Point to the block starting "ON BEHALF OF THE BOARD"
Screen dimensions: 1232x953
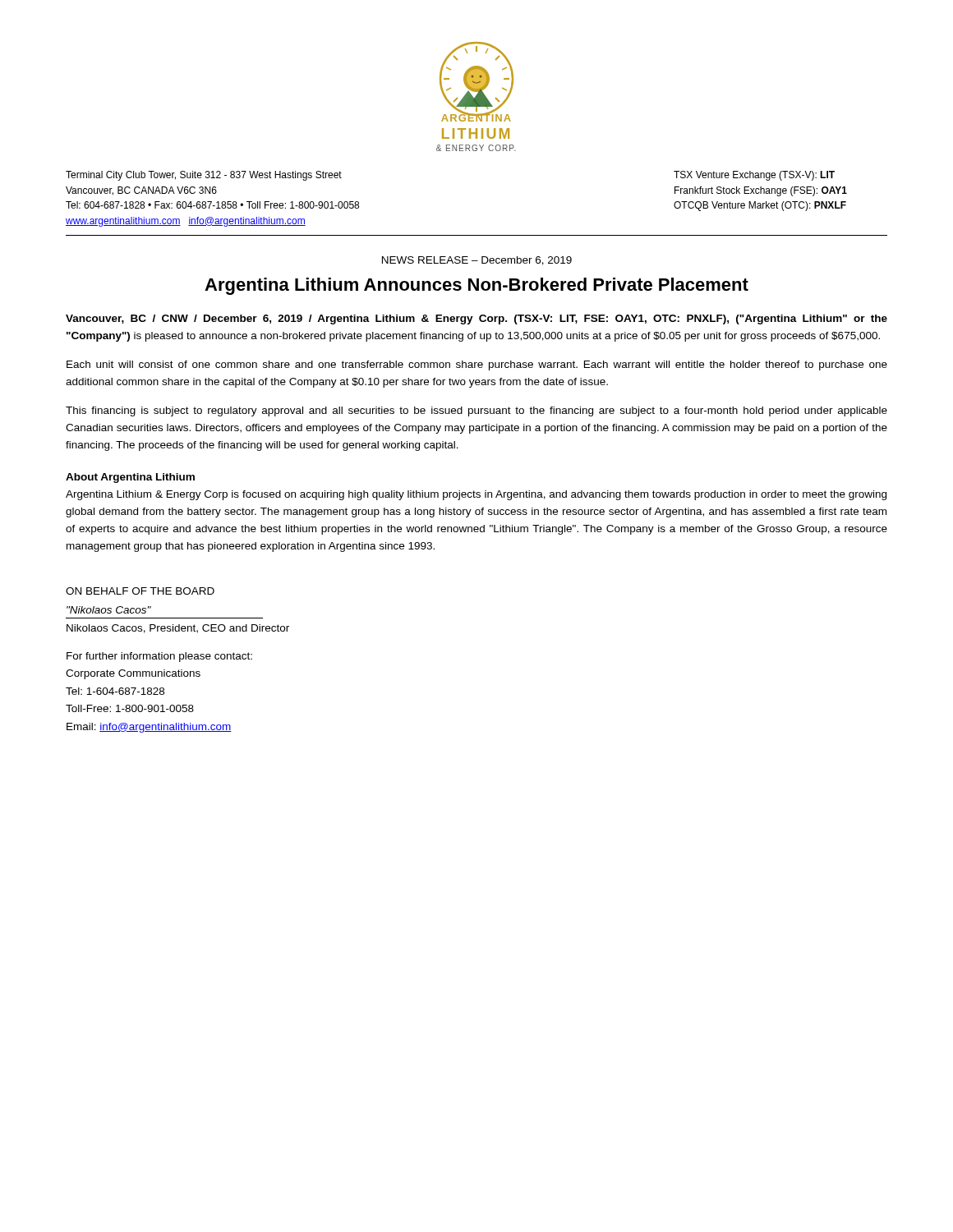[x=140, y=590]
